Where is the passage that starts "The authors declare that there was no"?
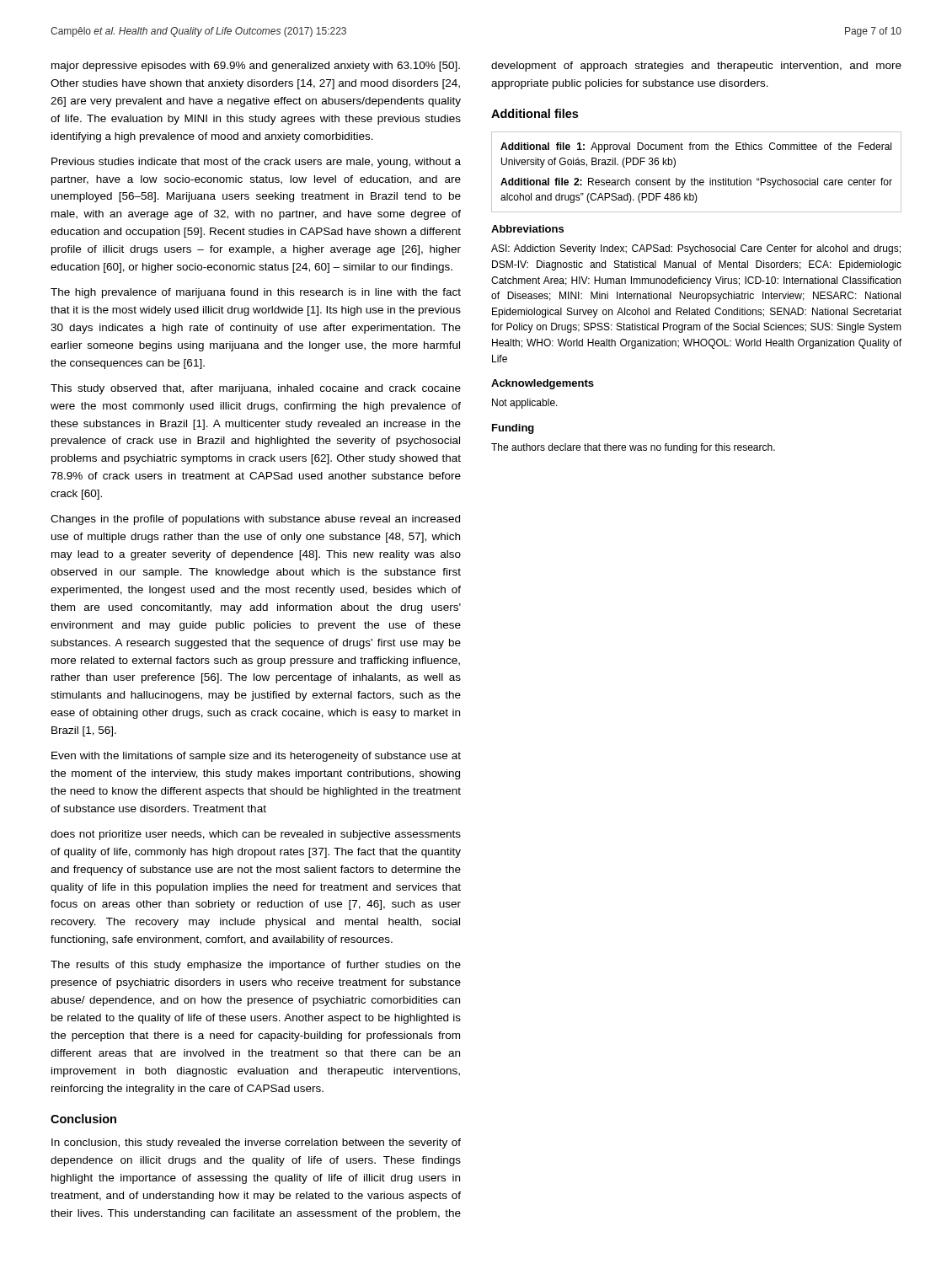The width and height of the screenshot is (952, 1264). 696,448
